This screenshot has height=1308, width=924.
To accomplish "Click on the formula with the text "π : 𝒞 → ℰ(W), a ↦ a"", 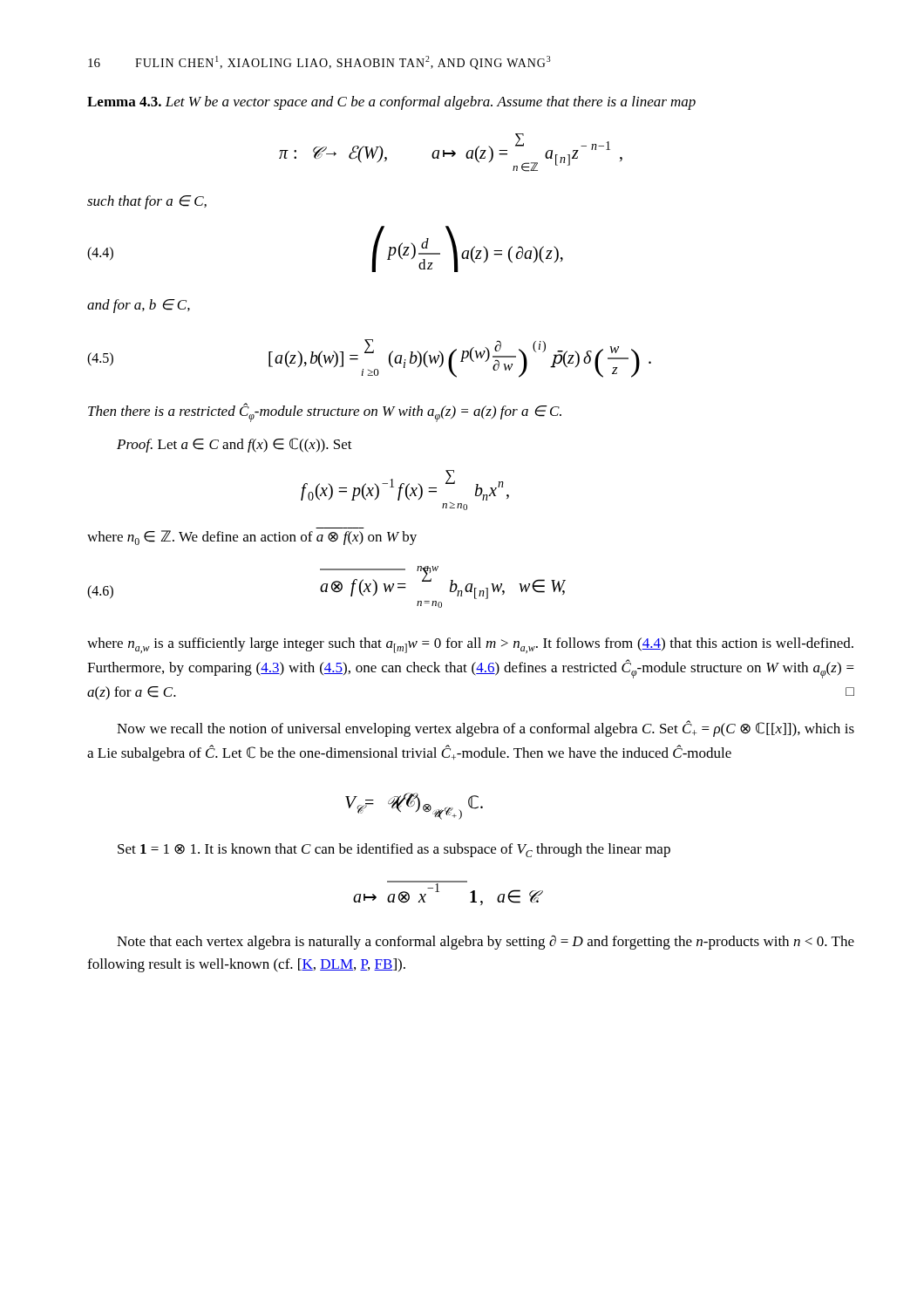I will coord(471,152).
